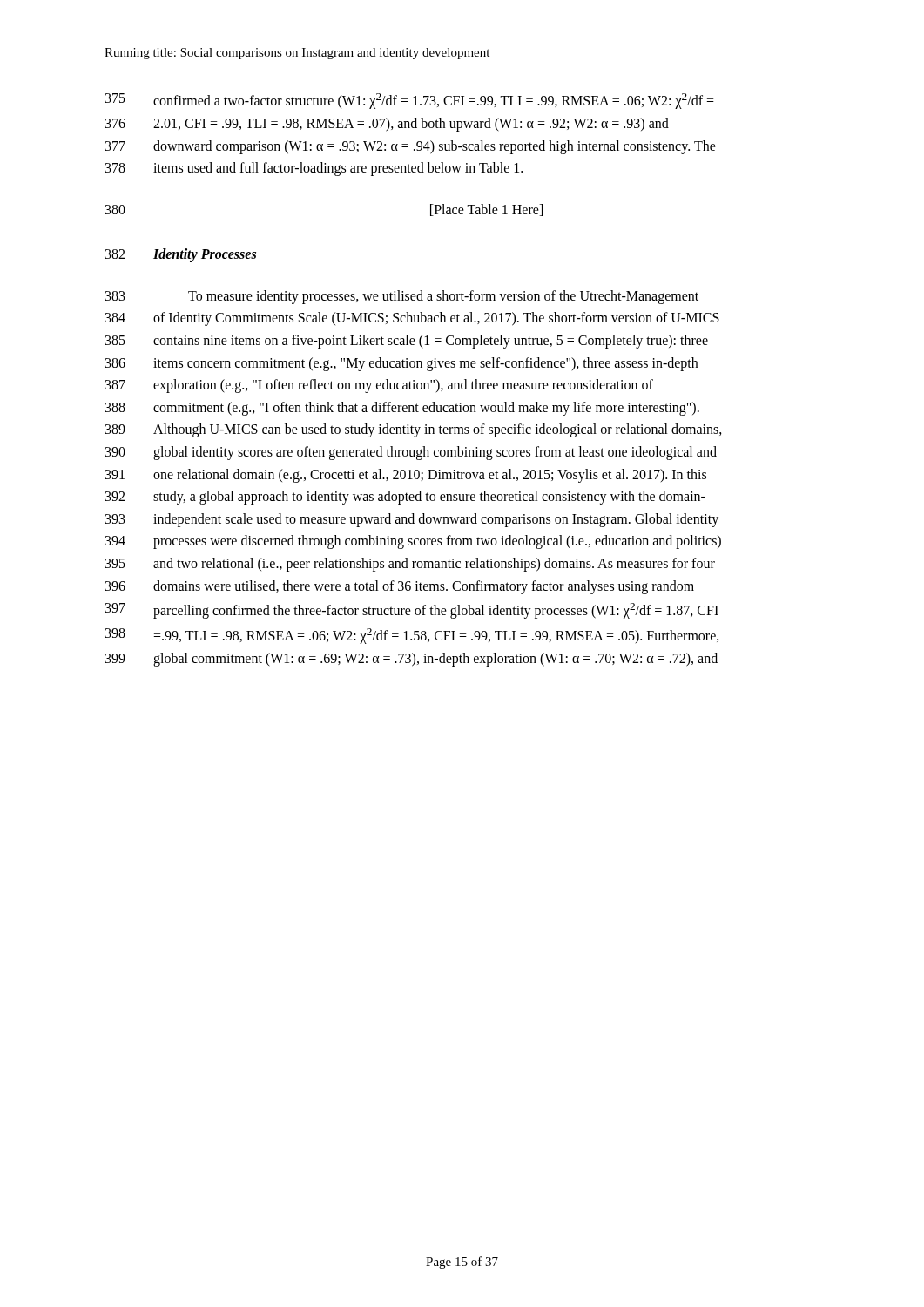Point to the passage starting "384 of Identity Commitments Scale"
The height and width of the screenshot is (1307, 924).
tap(462, 318)
